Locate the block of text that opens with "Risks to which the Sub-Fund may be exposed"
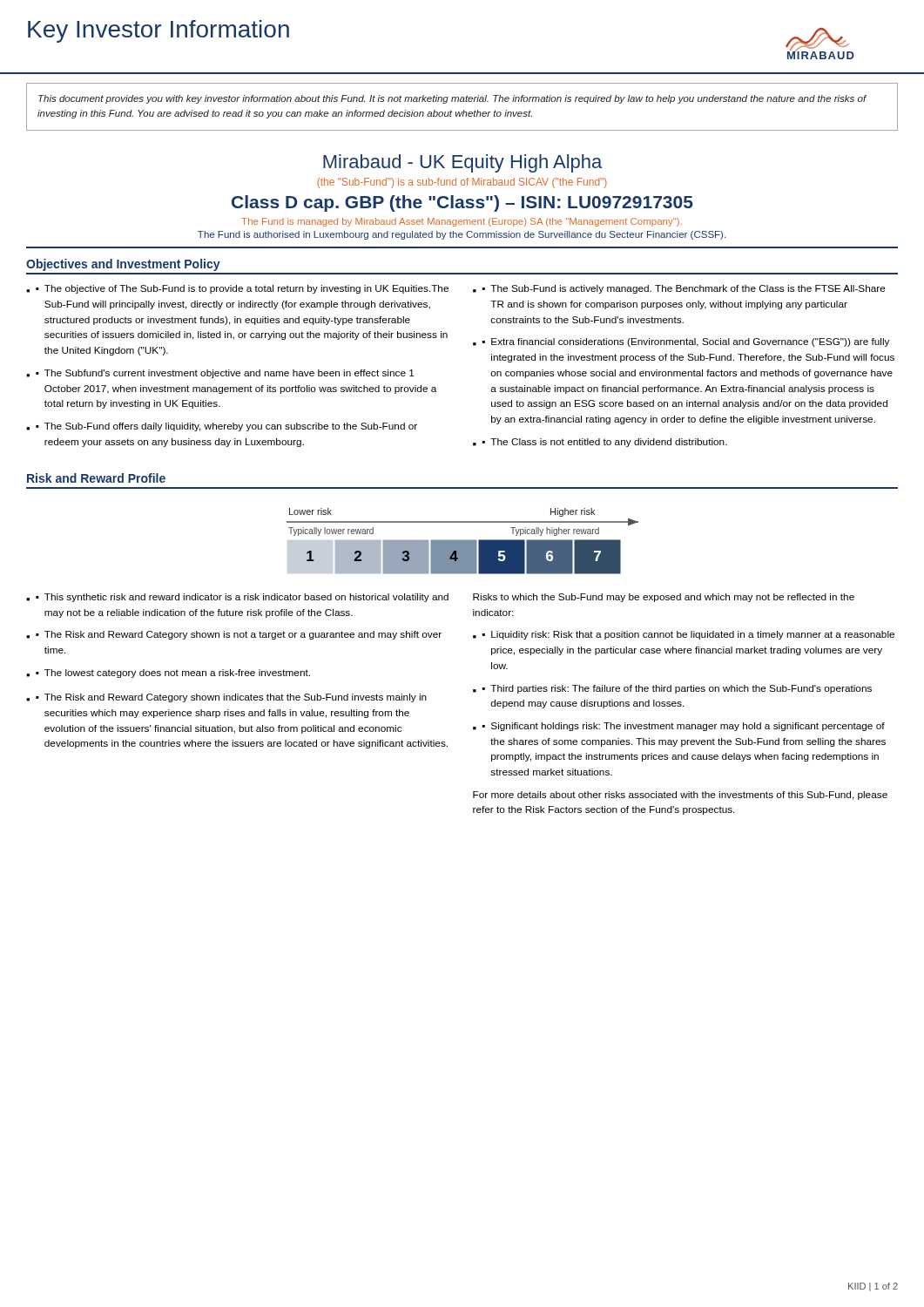924x1307 pixels. tap(663, 605)
